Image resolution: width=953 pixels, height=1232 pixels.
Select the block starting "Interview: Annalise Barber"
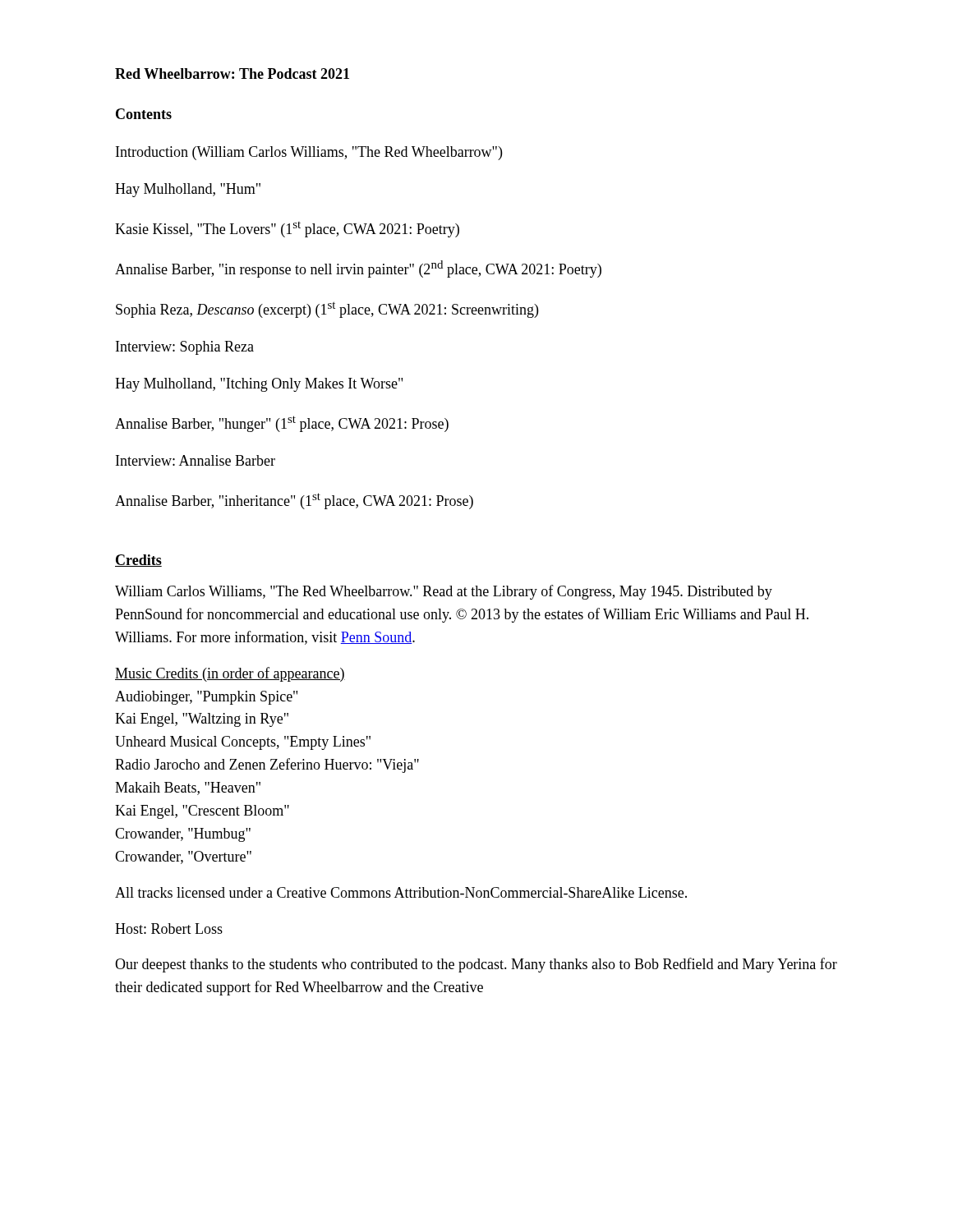point(195,461)
